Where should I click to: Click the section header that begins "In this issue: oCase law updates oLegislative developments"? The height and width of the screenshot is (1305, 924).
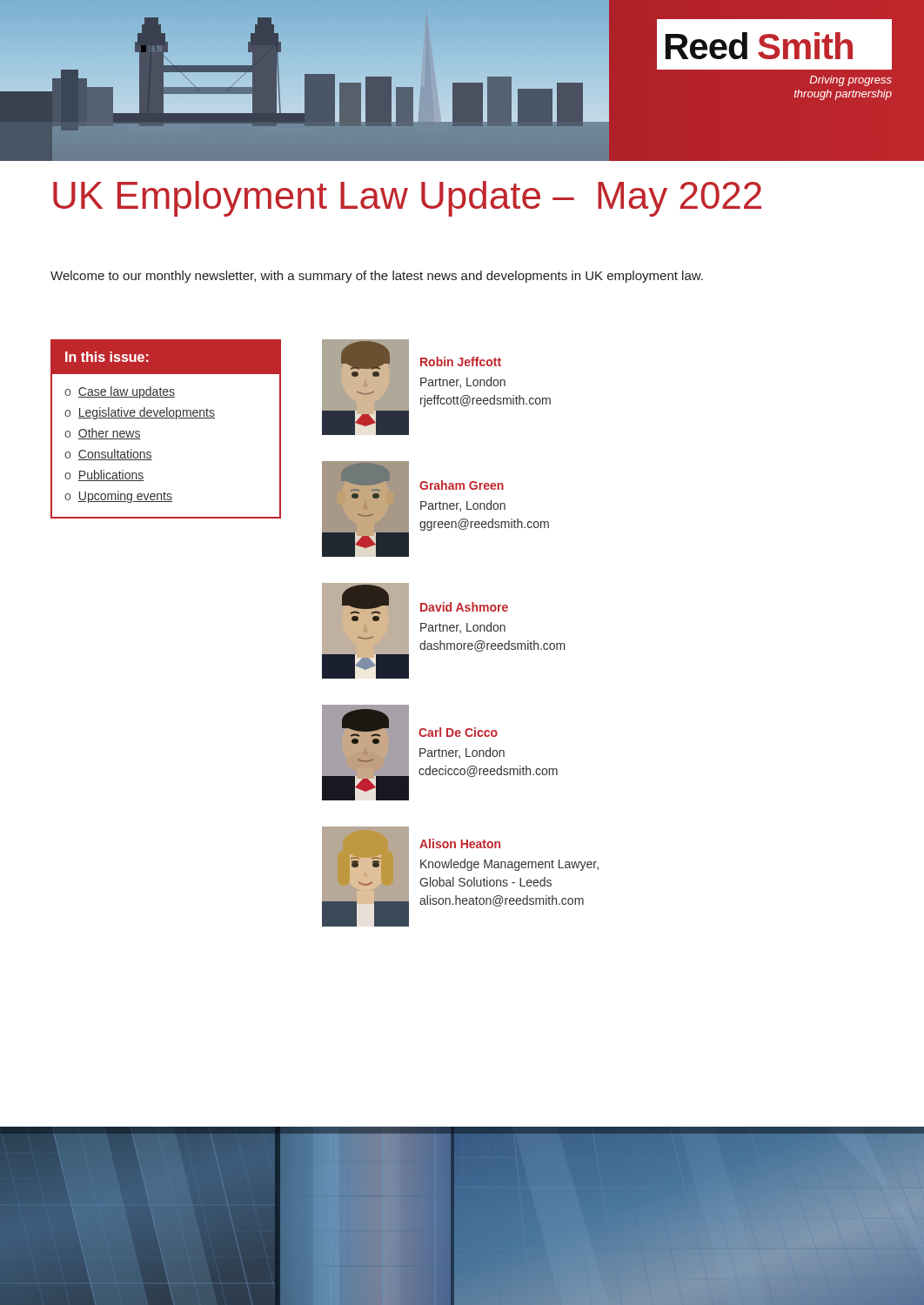coord(166,429)
